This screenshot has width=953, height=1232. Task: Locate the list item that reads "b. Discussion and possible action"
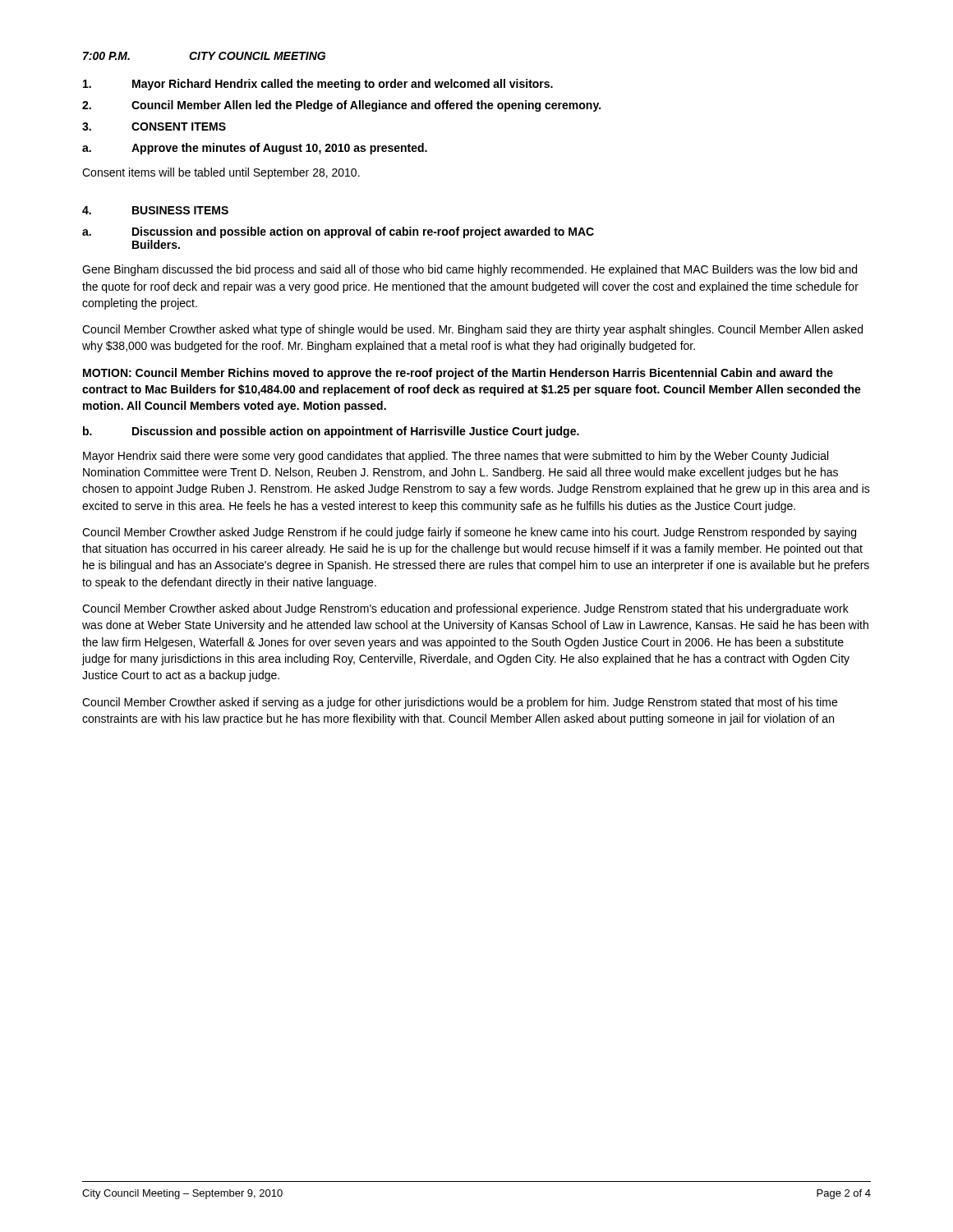point(476,431)
